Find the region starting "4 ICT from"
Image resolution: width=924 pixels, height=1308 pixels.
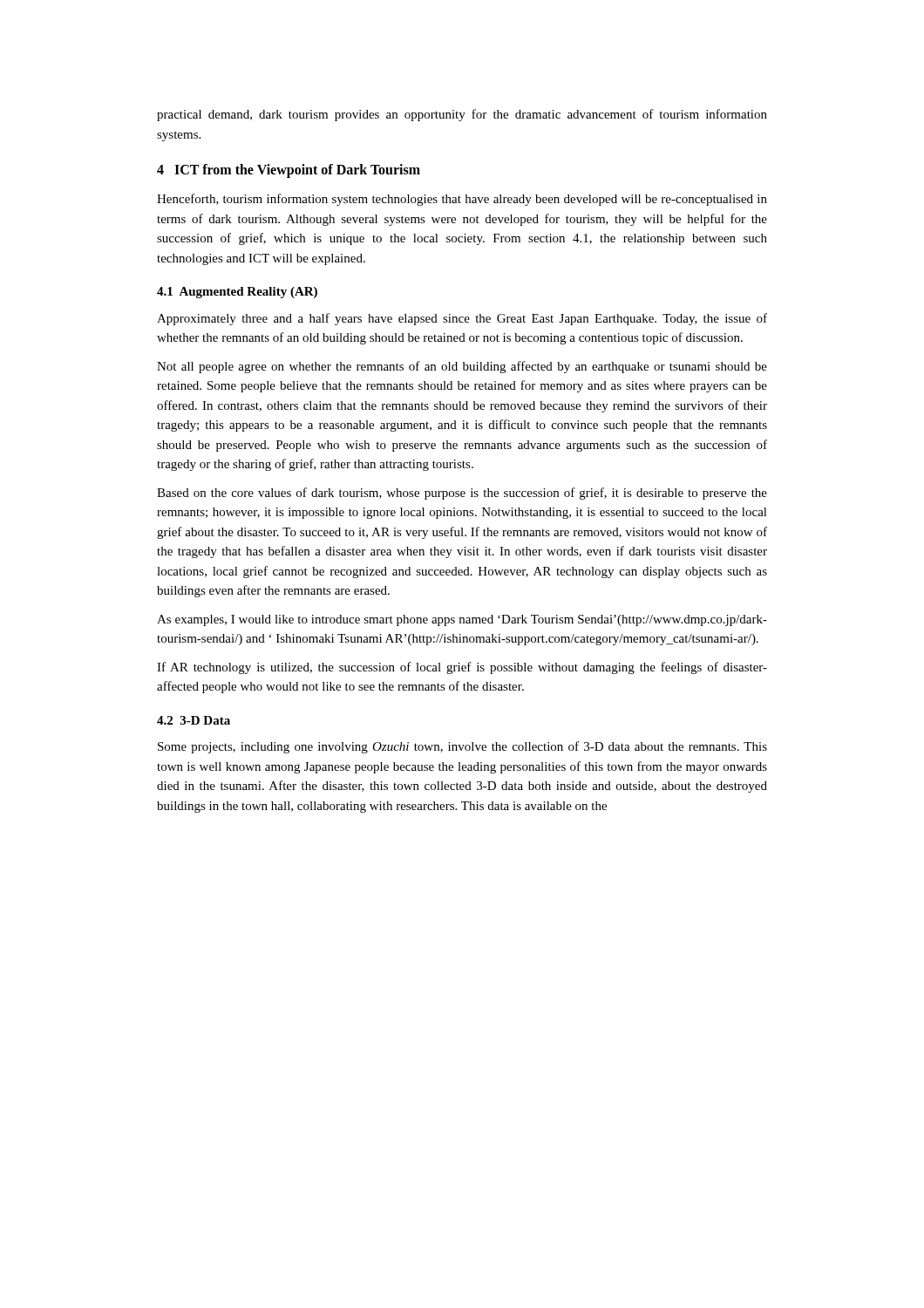[x=289, y=171]
